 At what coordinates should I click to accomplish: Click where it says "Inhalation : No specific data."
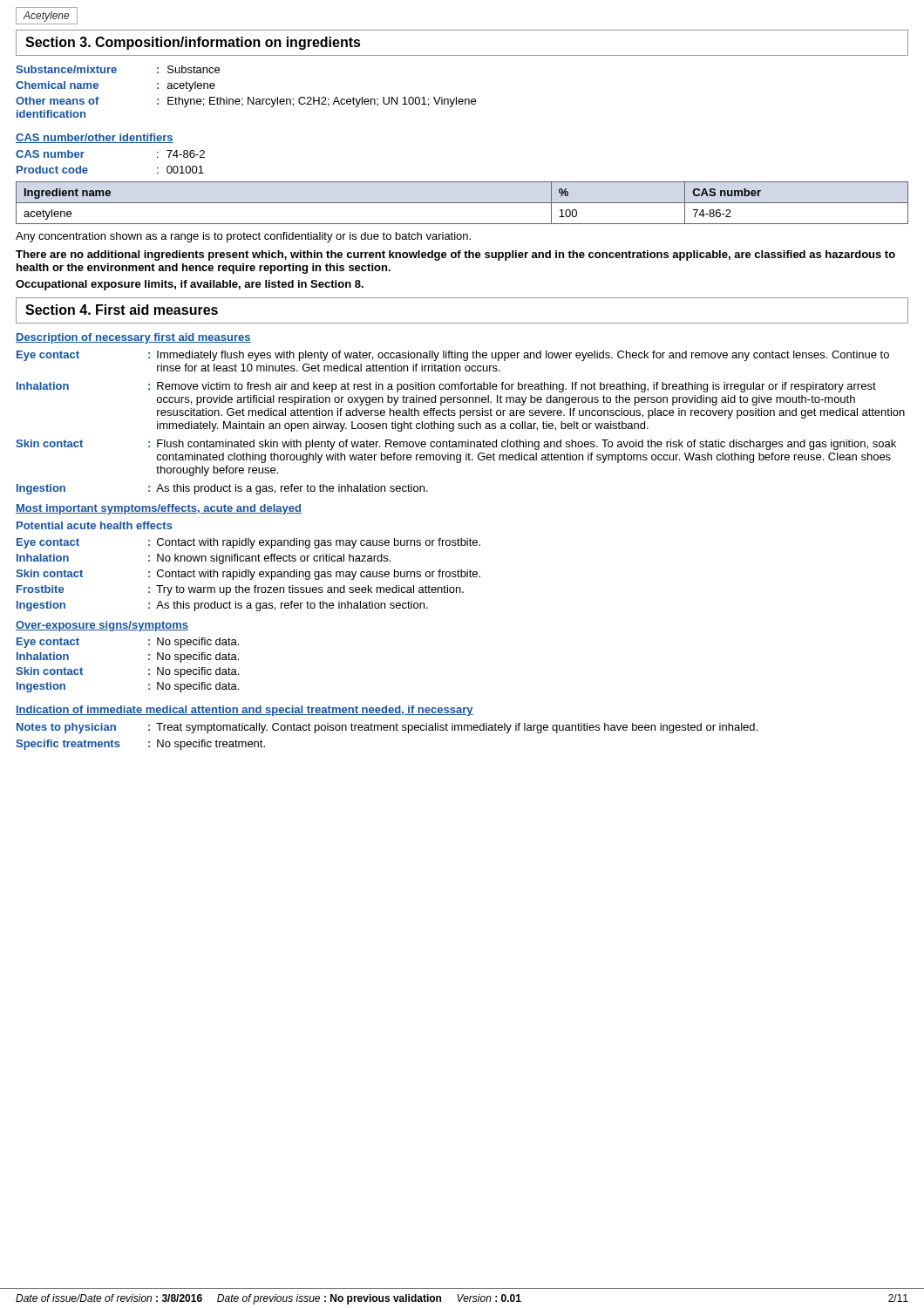coord(43,657)
